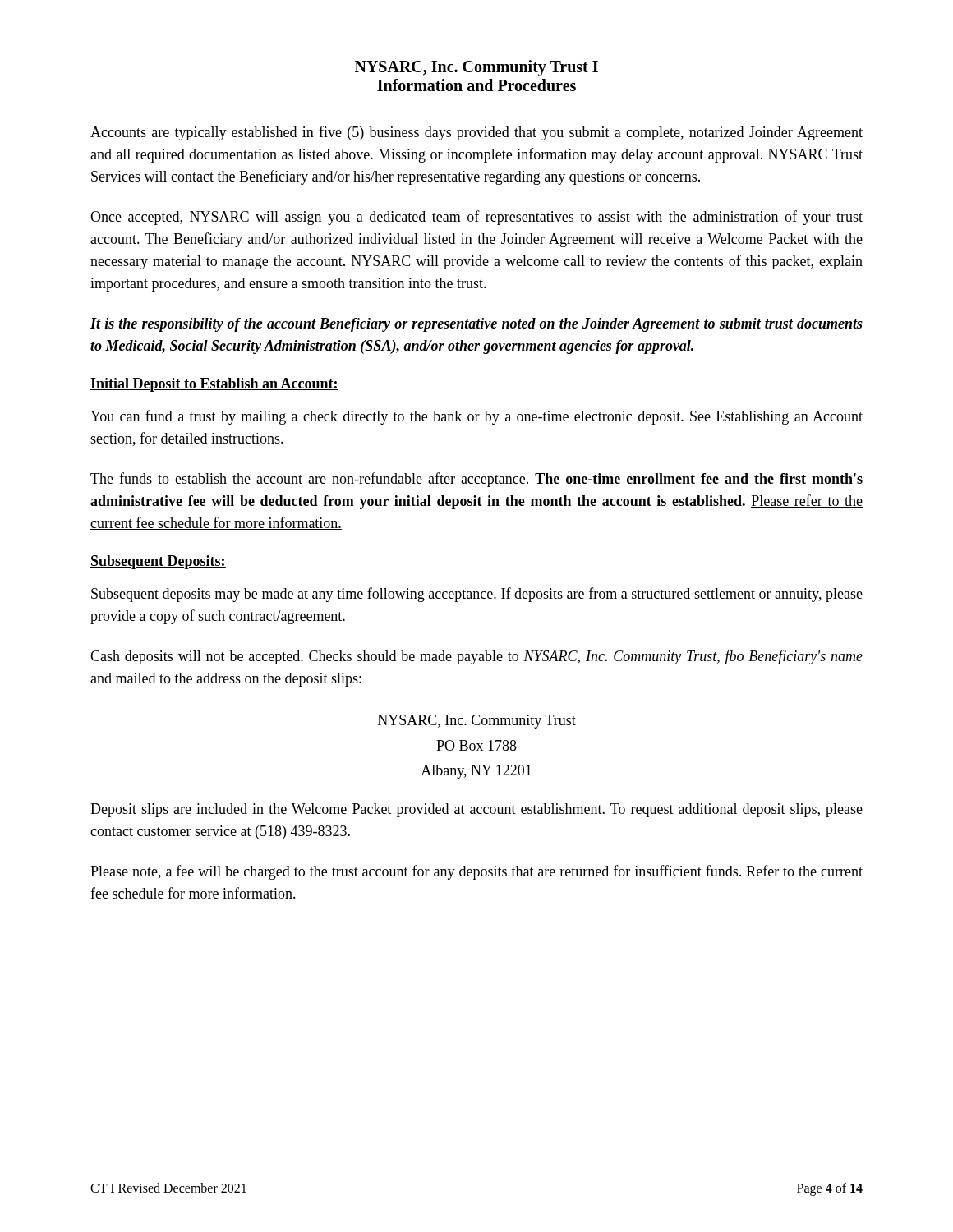Where is the passage that starts "Please note, a fee will"?
Image resolution: width=953 pixels, height=1232 pixels.
[x=476, y=882]
